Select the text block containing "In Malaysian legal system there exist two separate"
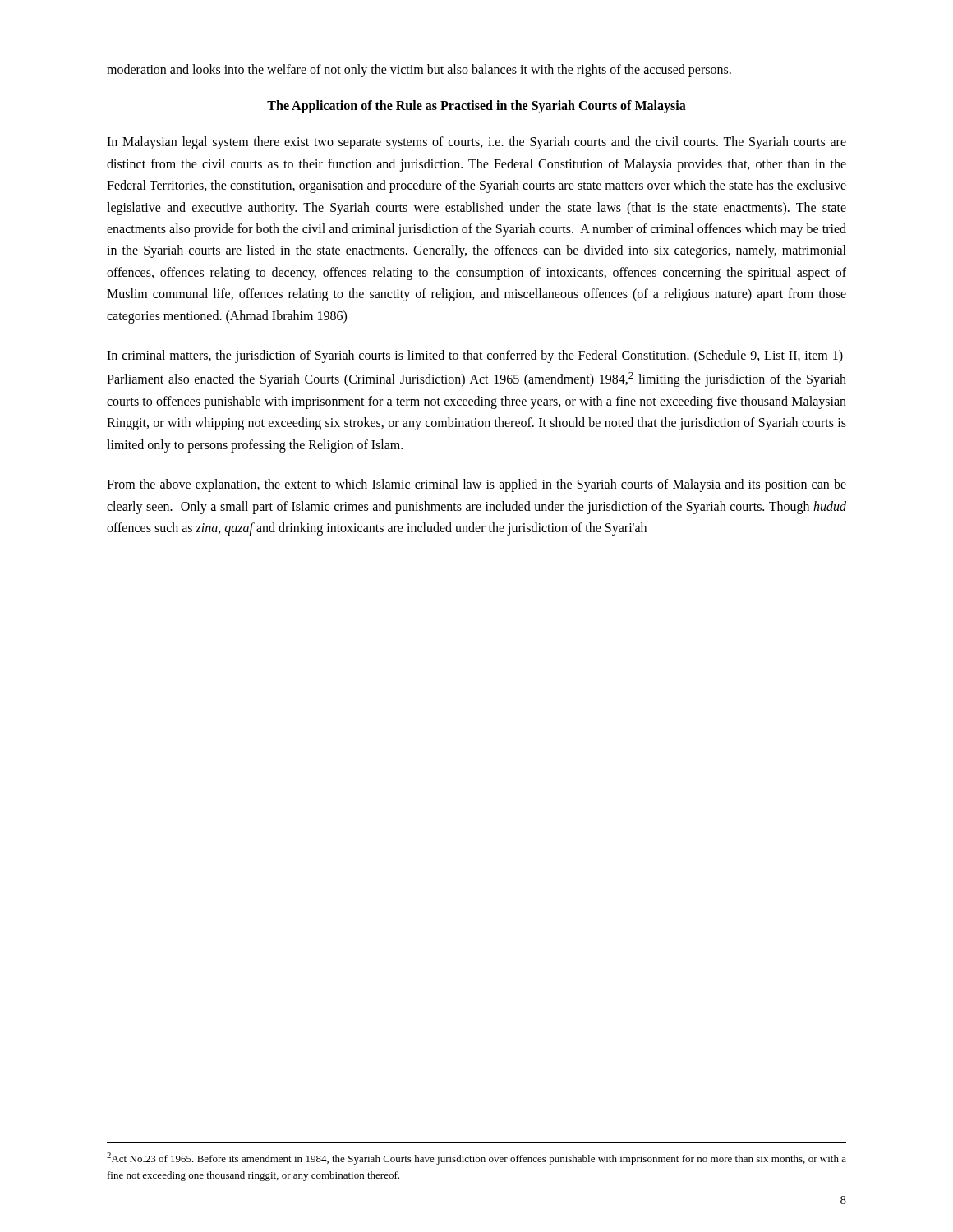The width and height of the screenshot is (953, 1232). click(x=476, y=229)
